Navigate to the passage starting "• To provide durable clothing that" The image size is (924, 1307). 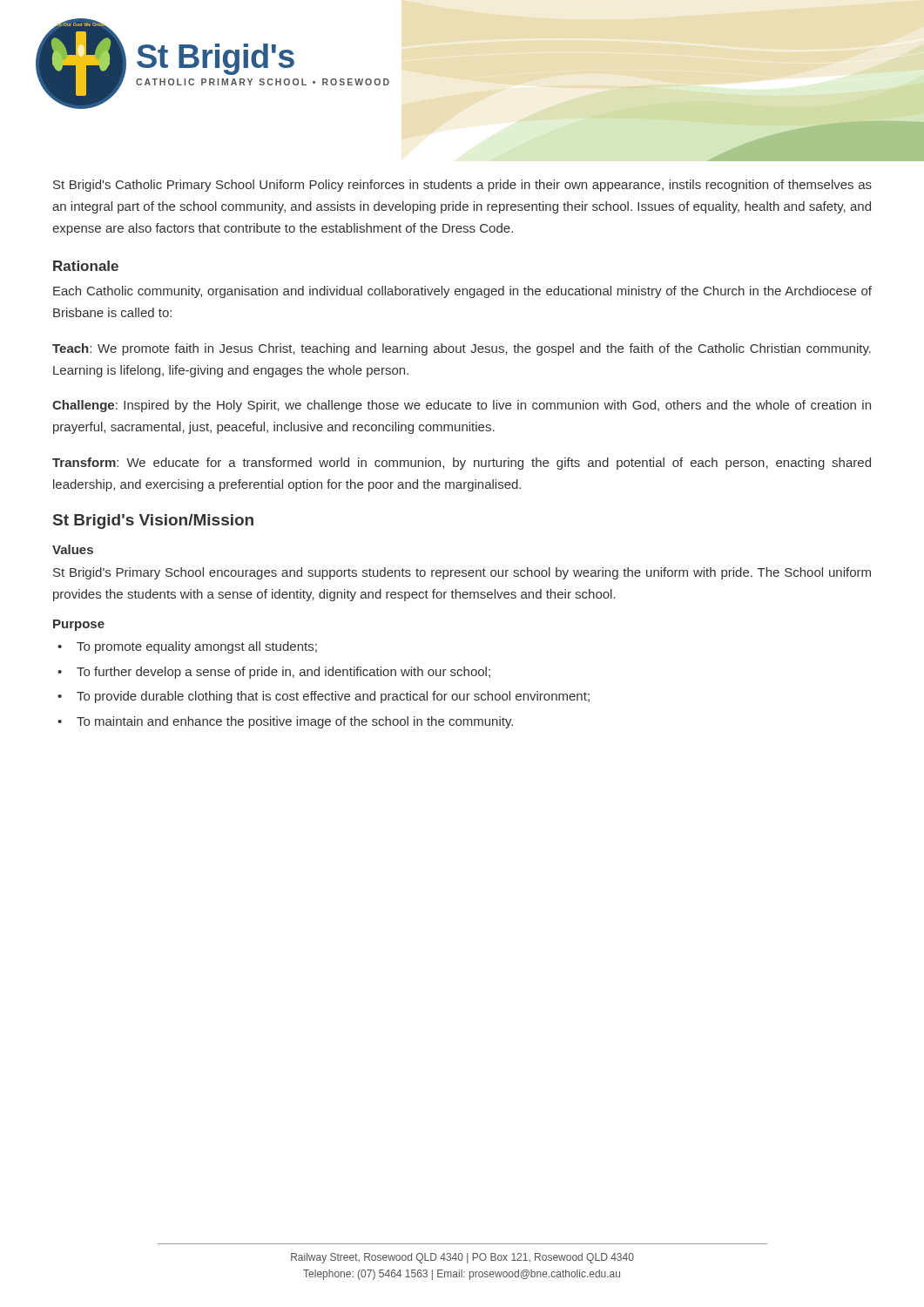click(x=321, y=697)
